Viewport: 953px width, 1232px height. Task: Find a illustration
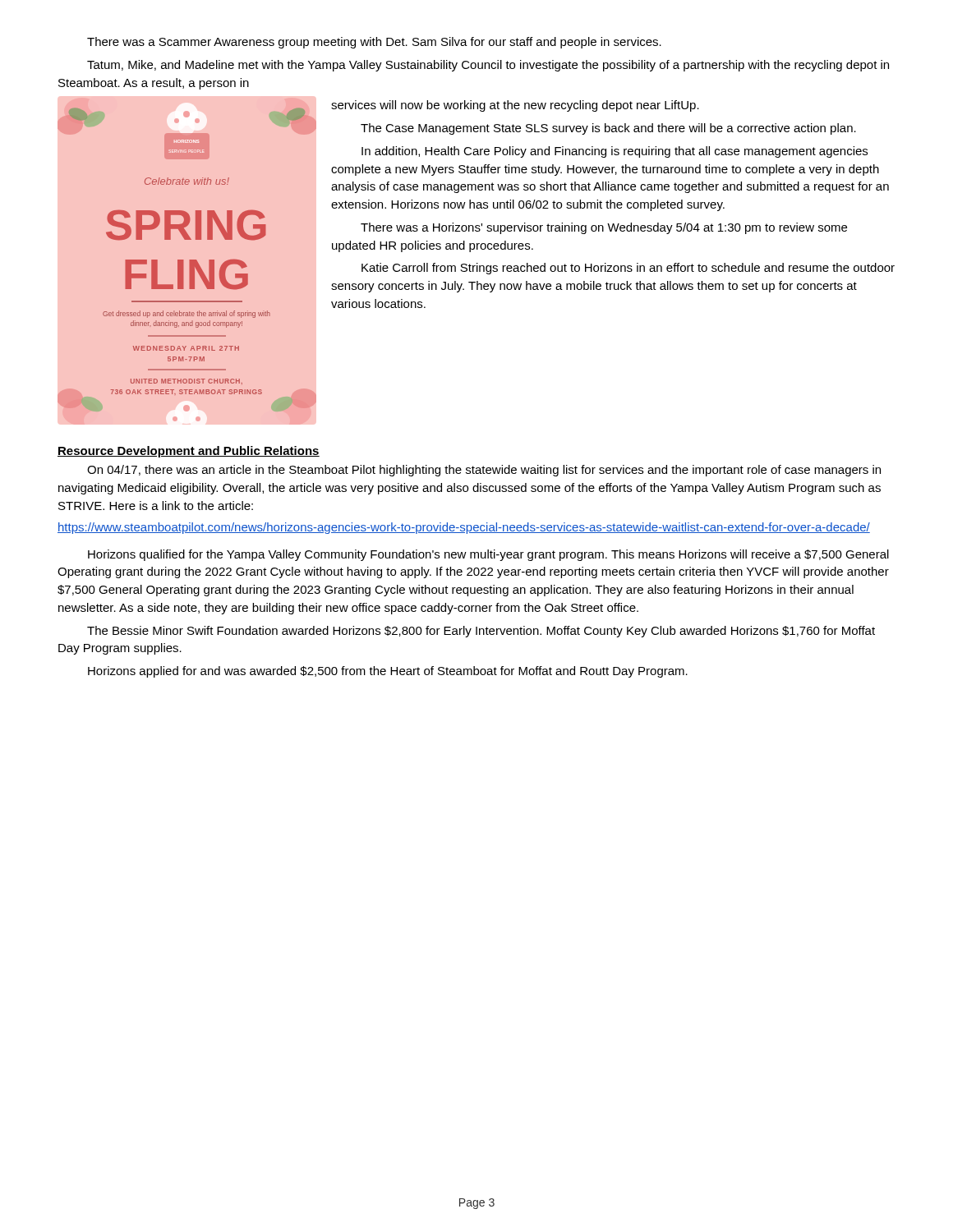pos(187,262)
